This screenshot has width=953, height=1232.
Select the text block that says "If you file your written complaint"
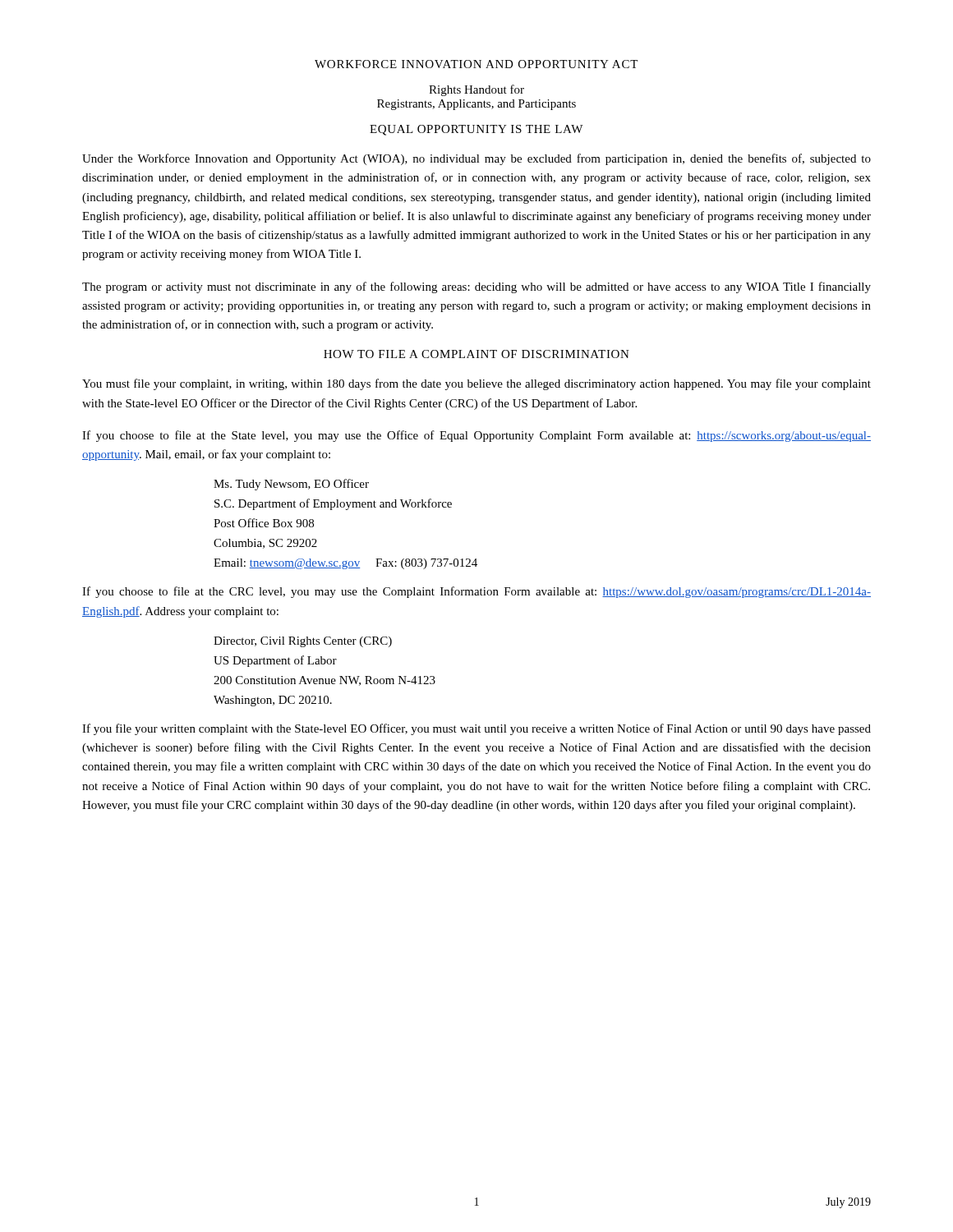click(476, 766)
